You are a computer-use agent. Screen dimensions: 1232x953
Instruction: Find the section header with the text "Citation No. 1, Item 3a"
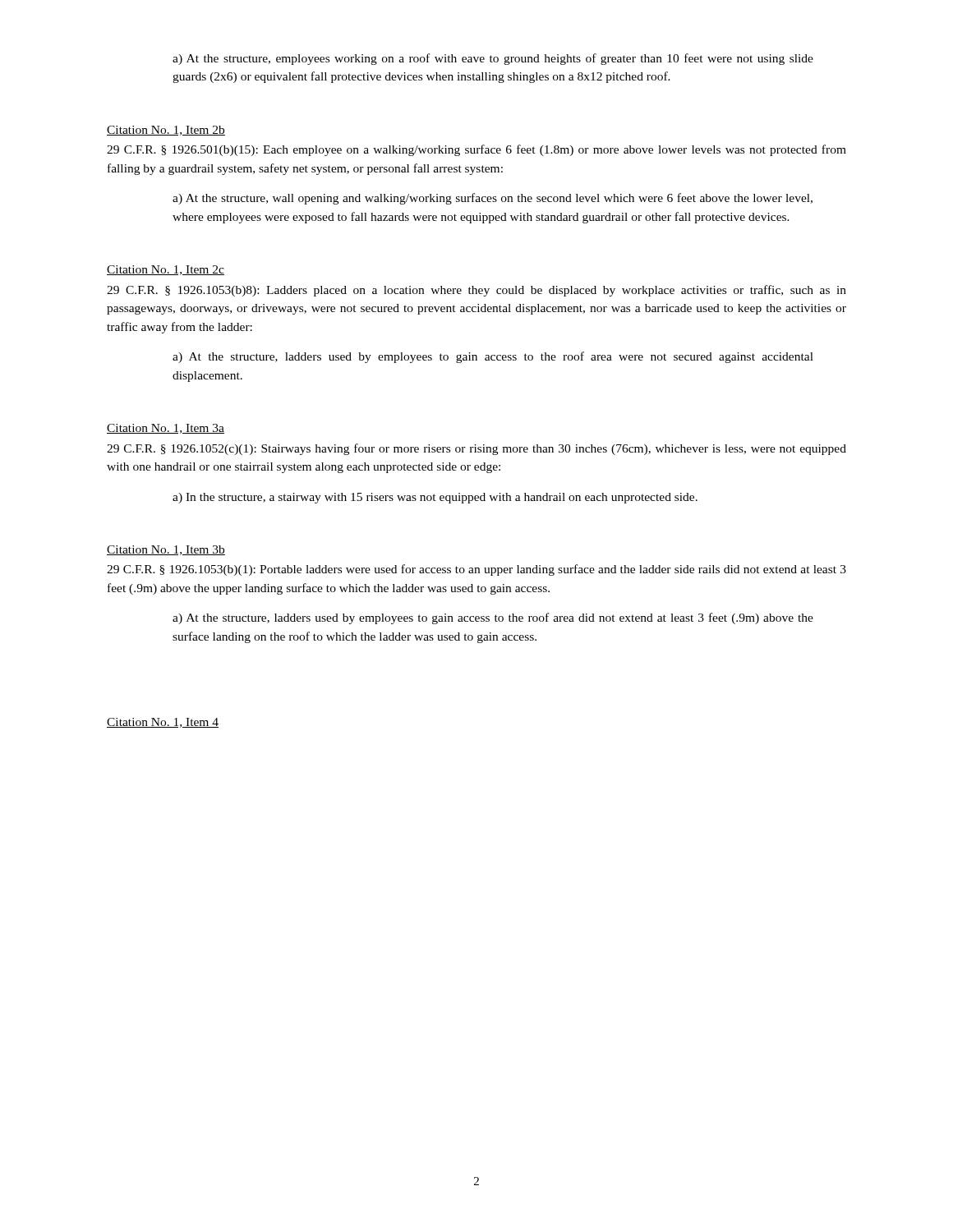point(166,428)
